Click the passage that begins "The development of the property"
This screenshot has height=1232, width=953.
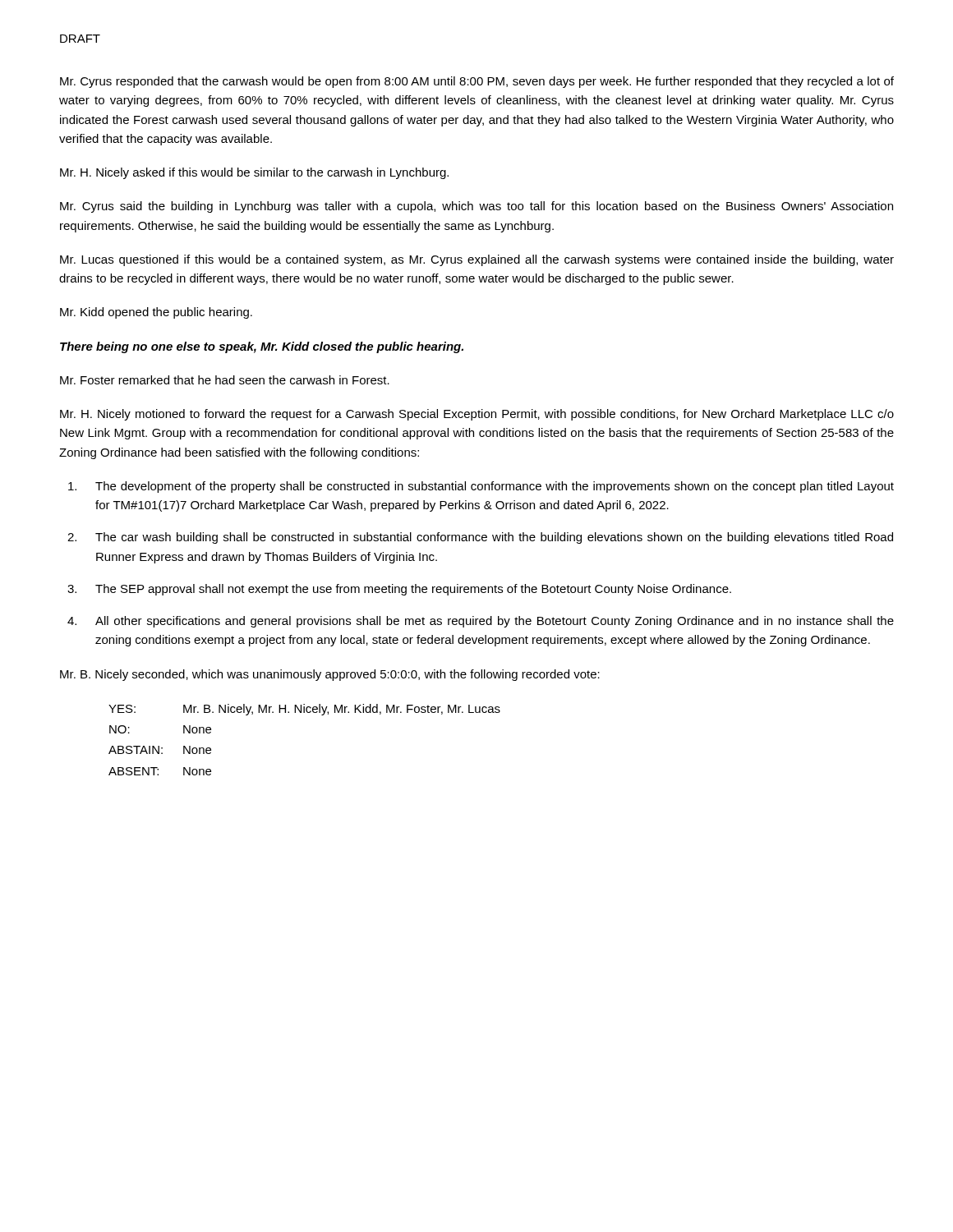pyautogui.click(x=476, y=495)
